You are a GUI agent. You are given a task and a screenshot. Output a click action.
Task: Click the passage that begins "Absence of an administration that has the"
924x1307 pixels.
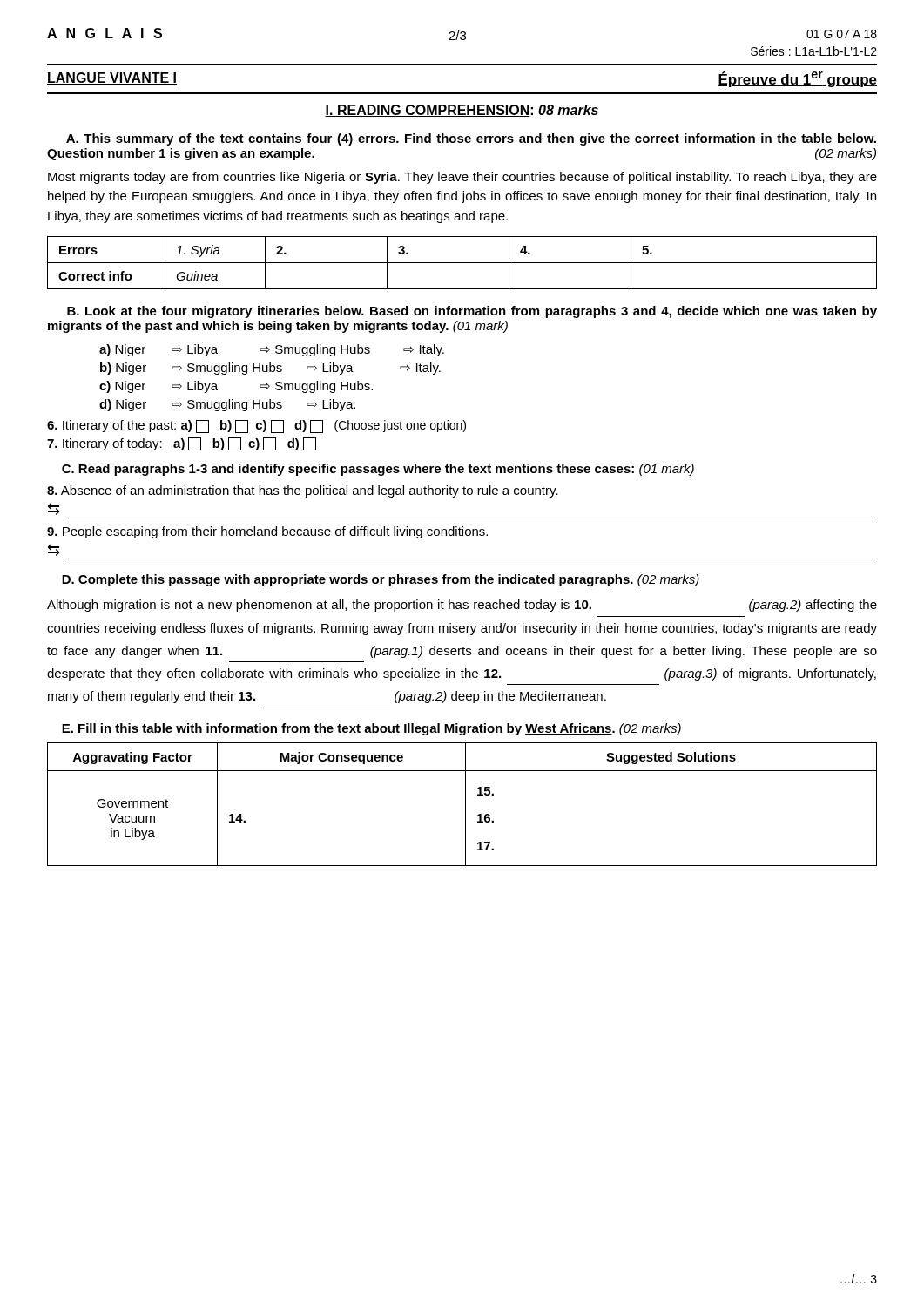(x=462, y=501)
